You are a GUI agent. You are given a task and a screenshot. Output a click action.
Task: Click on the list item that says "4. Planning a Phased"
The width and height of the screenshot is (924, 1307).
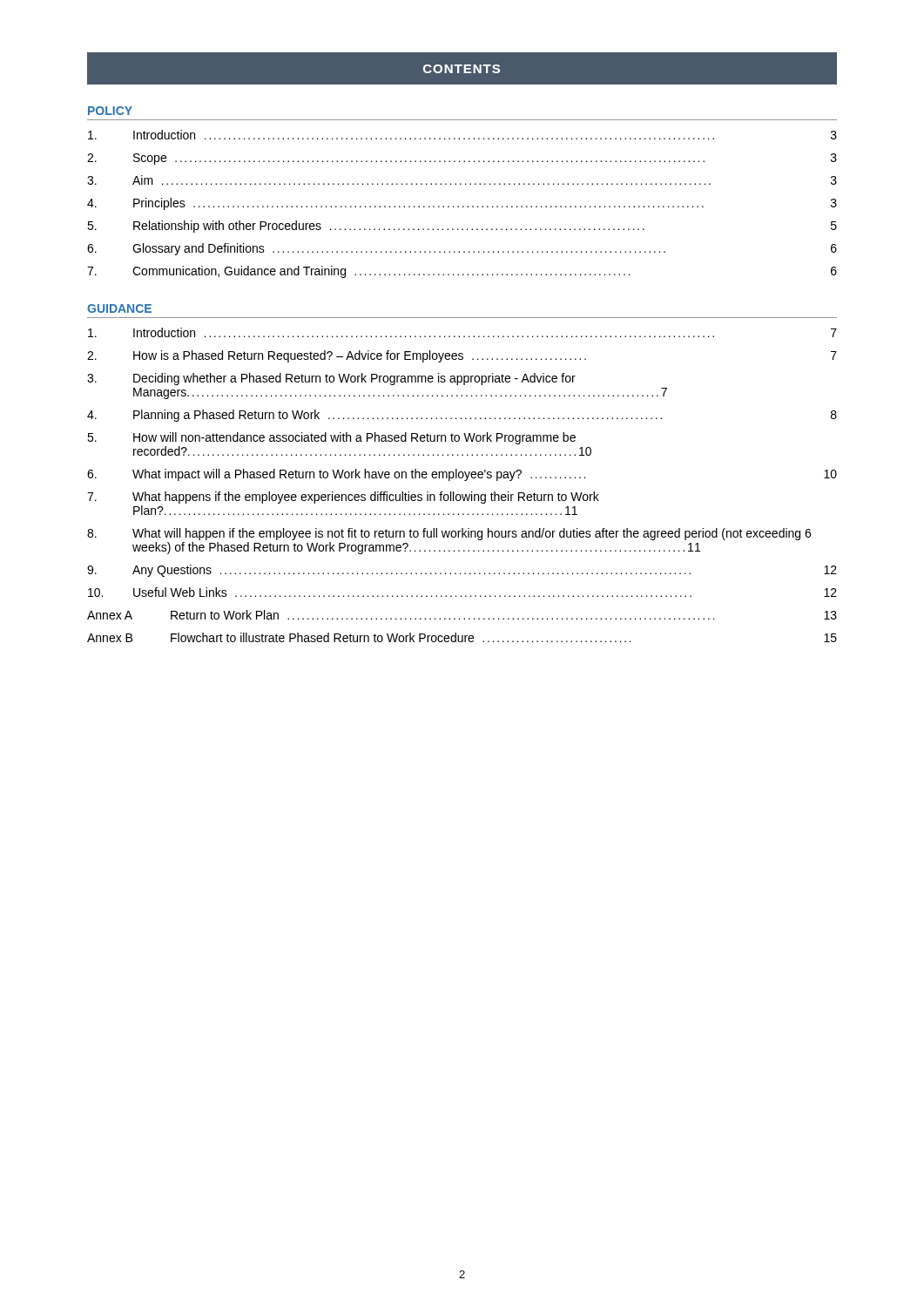(462, 415)
